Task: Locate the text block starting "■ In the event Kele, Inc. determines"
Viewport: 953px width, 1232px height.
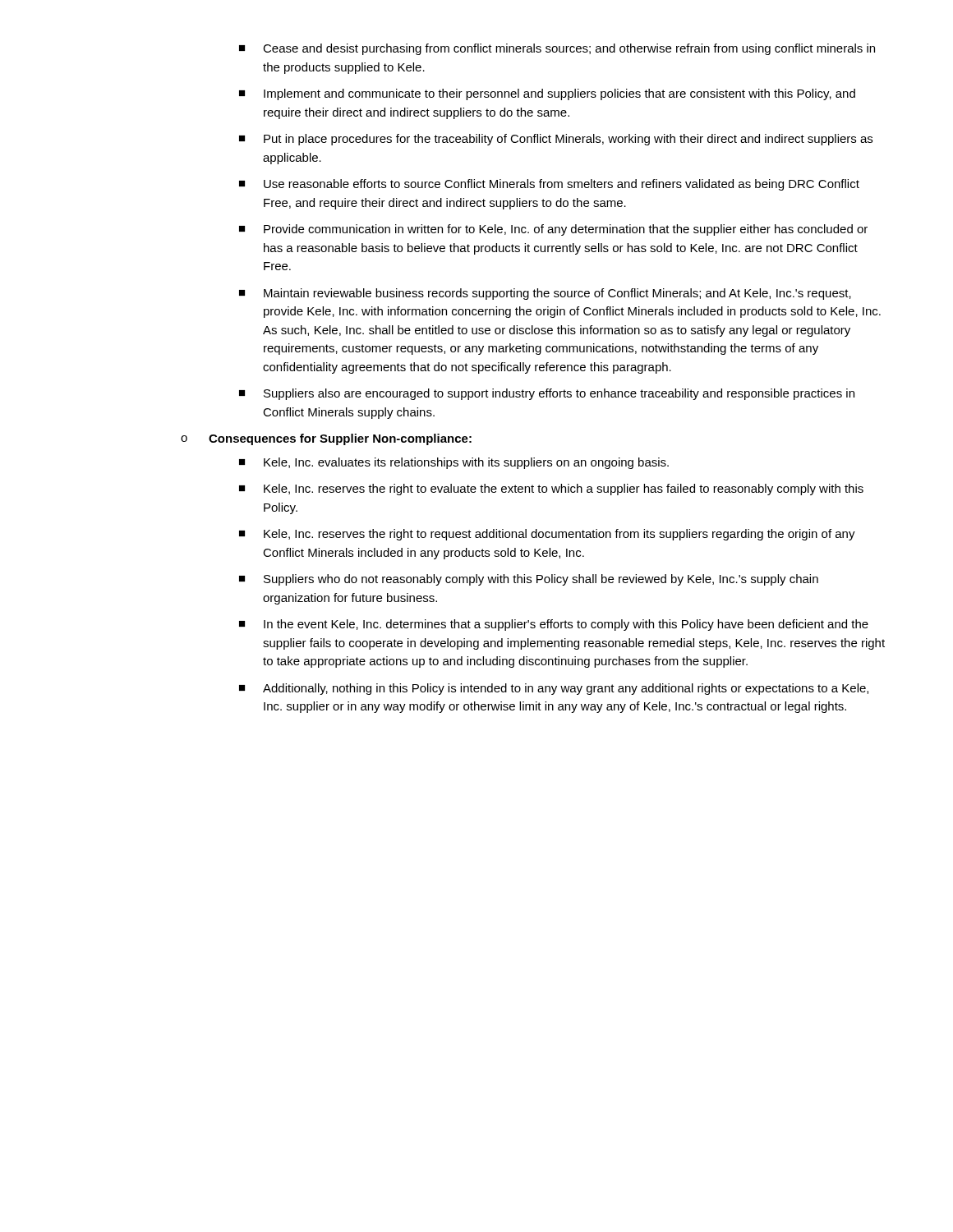Action: point(563,643)
